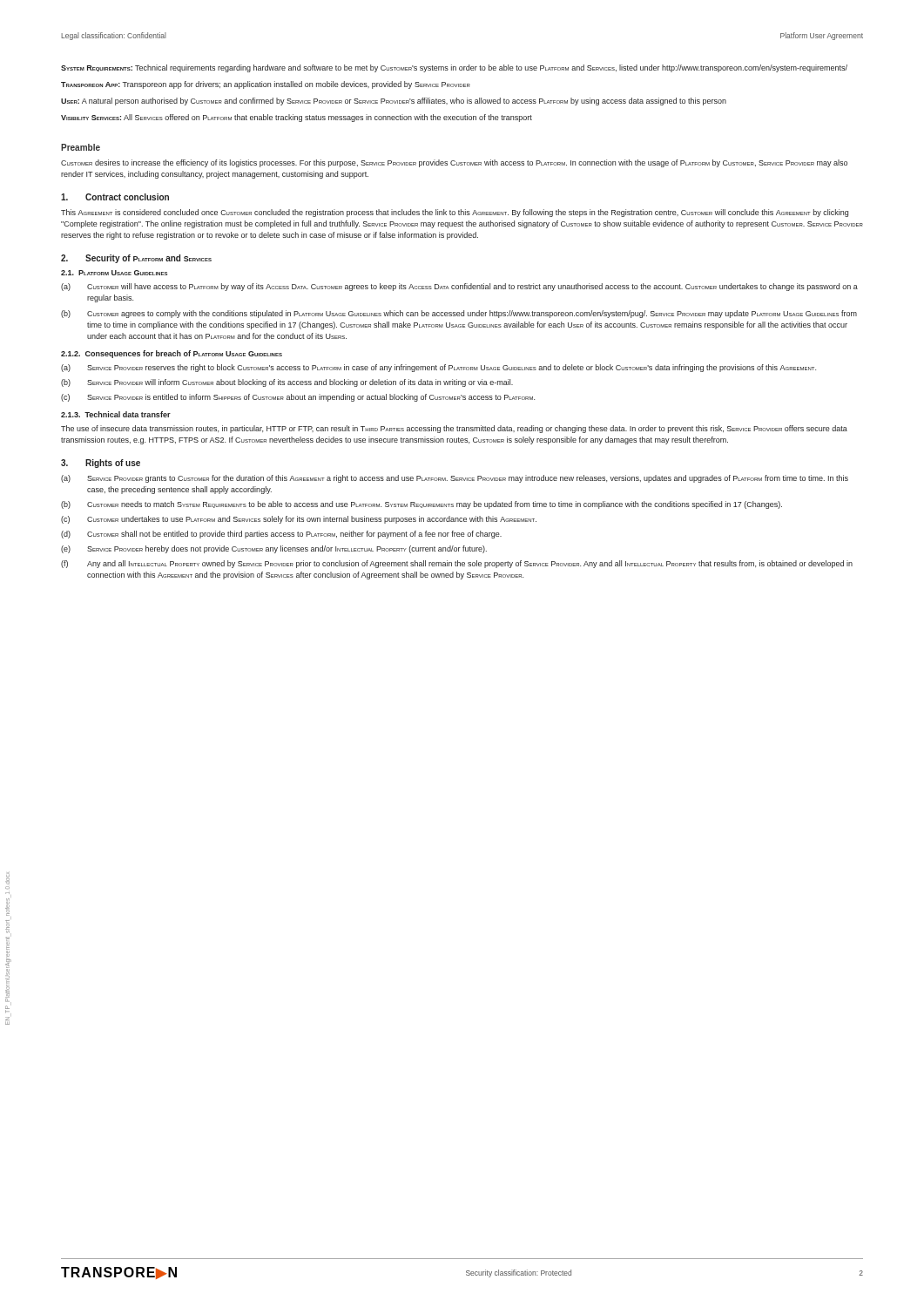The height and width of the screenshot is (1307, 924).
Task: Click the passage that begins "(b) Service Provider will"
Action: (x=462, y=383)
